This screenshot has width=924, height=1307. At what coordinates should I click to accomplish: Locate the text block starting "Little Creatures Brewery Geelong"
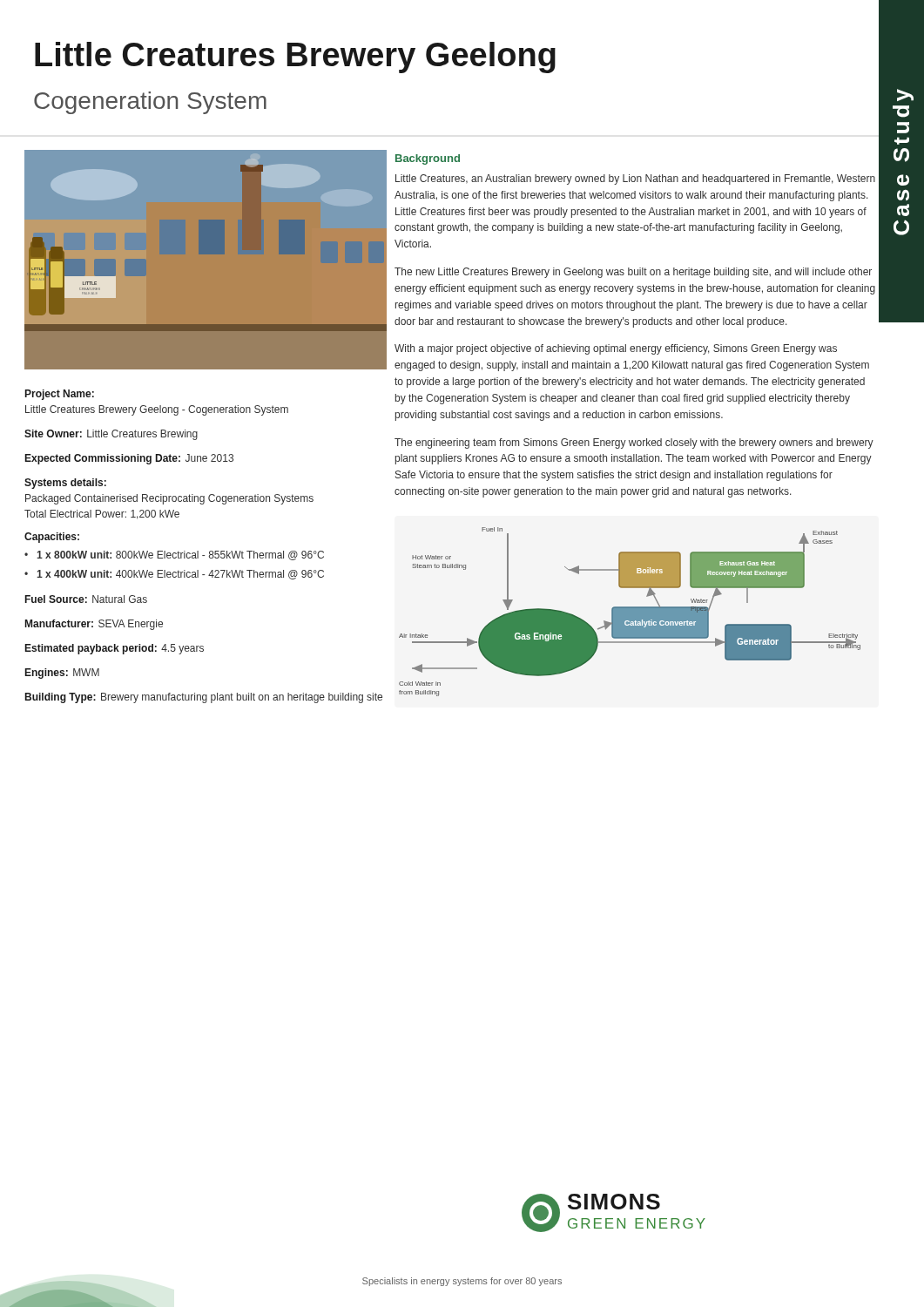447,56
